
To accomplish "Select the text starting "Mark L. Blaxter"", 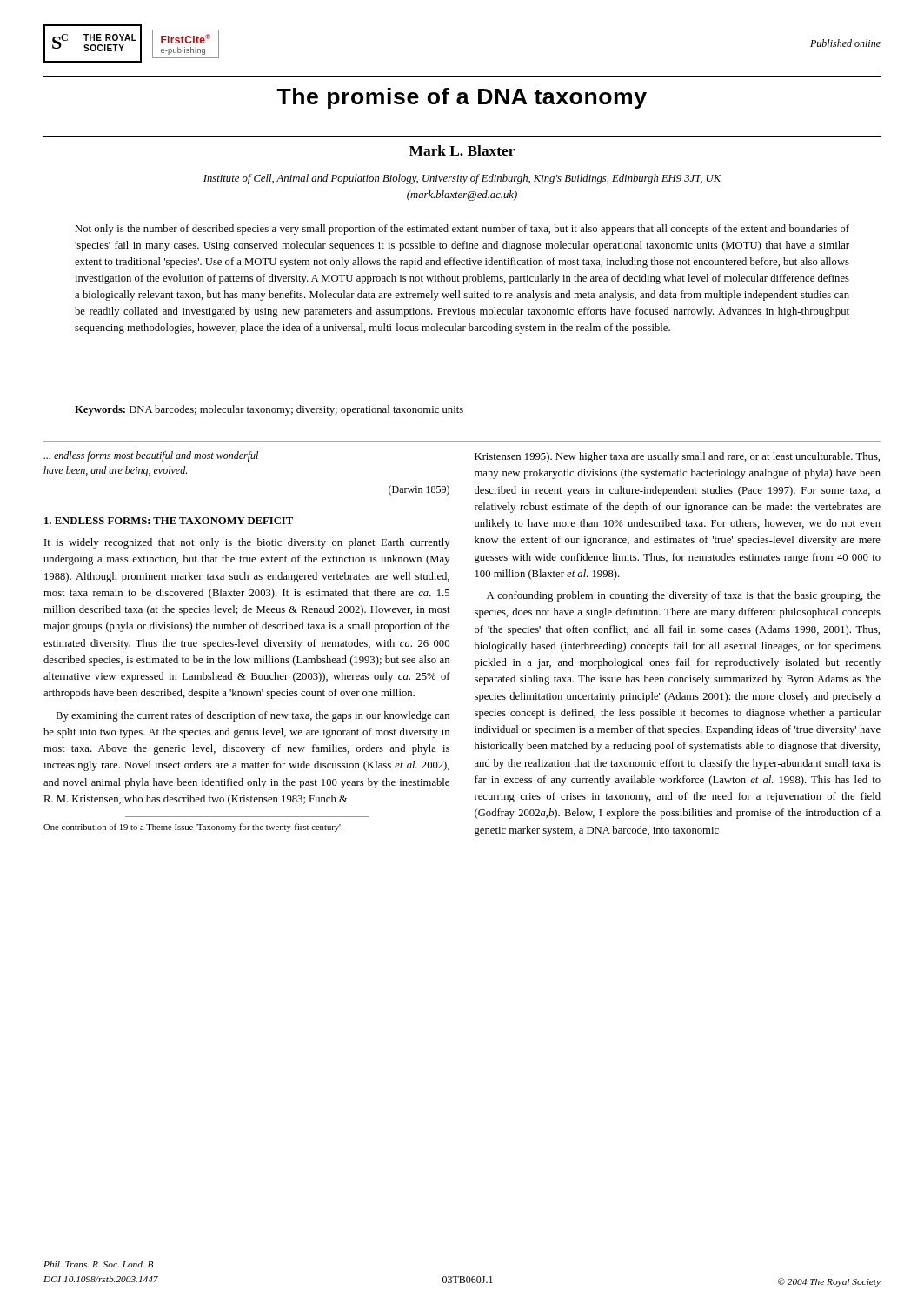I will [462, 151].
